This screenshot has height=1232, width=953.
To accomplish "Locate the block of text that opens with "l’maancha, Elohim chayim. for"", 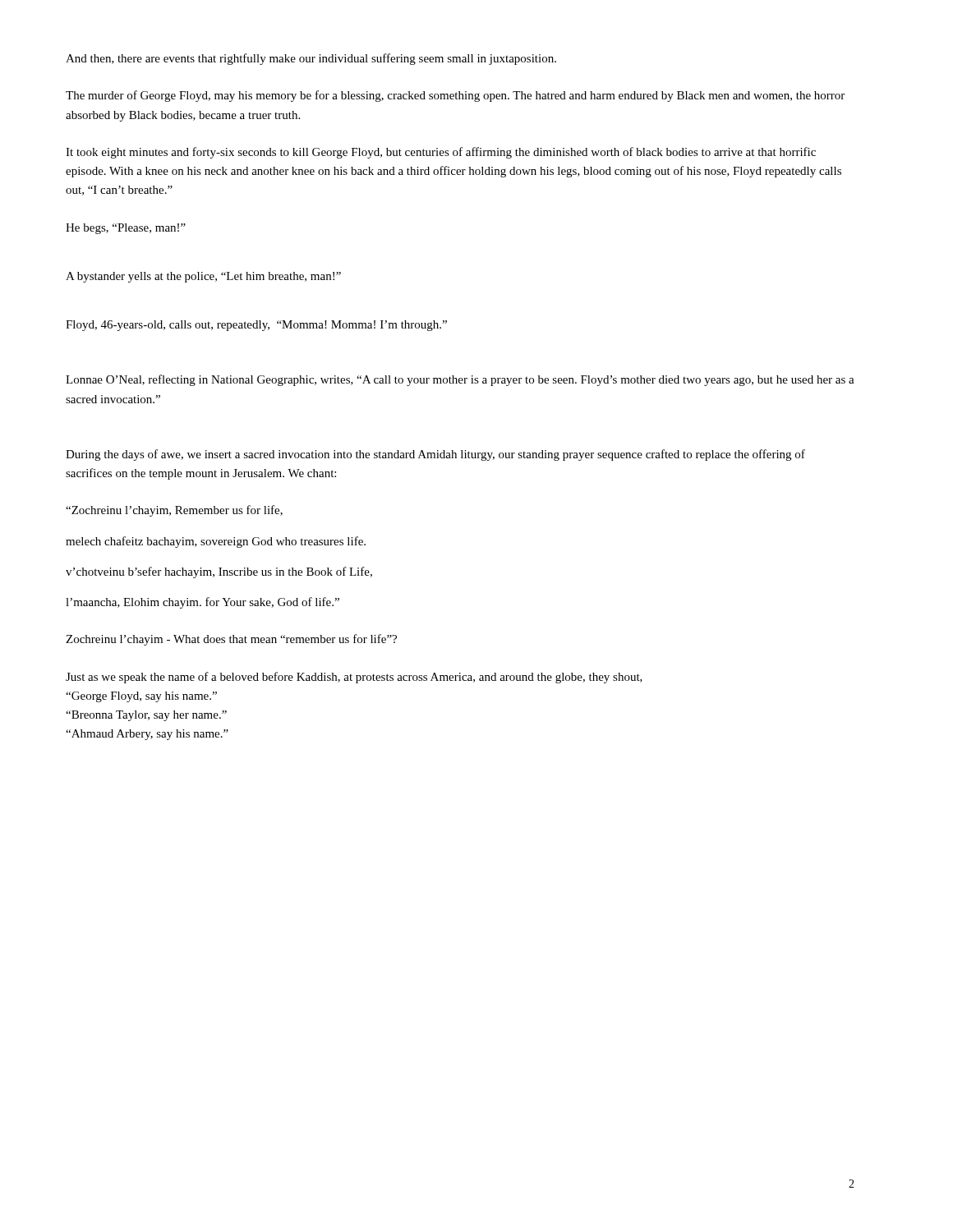I will 203,602.
